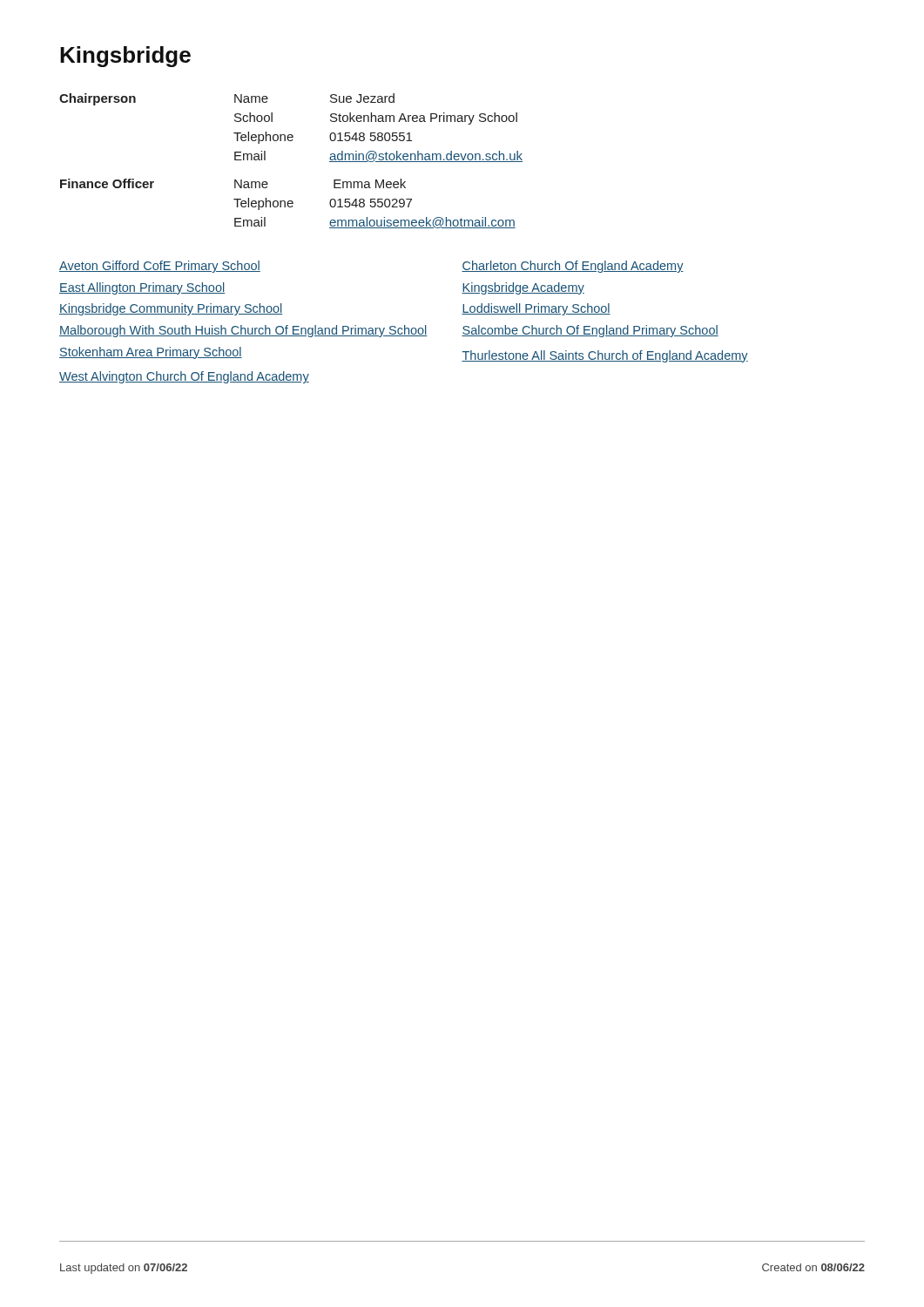This screenshot has height=1307, width=924.
Task: Locate the list item containing "Aveton Gifford CofE Primary School"
Action: point(252,266)
